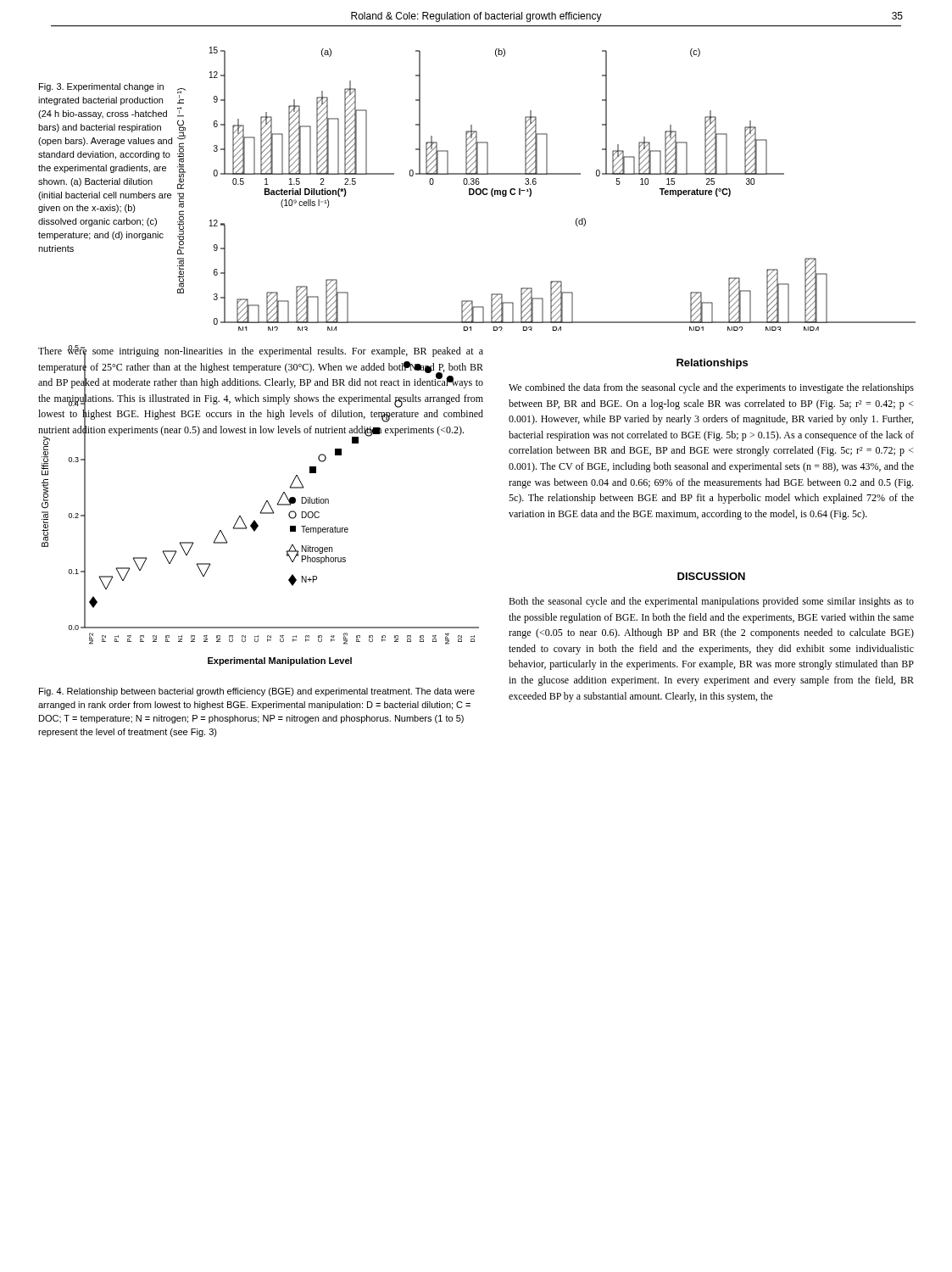This screenshot has width=952, height=1272.
Task: Locate the text block containing "We combined the data from"
Action: [x=711, y=451]
